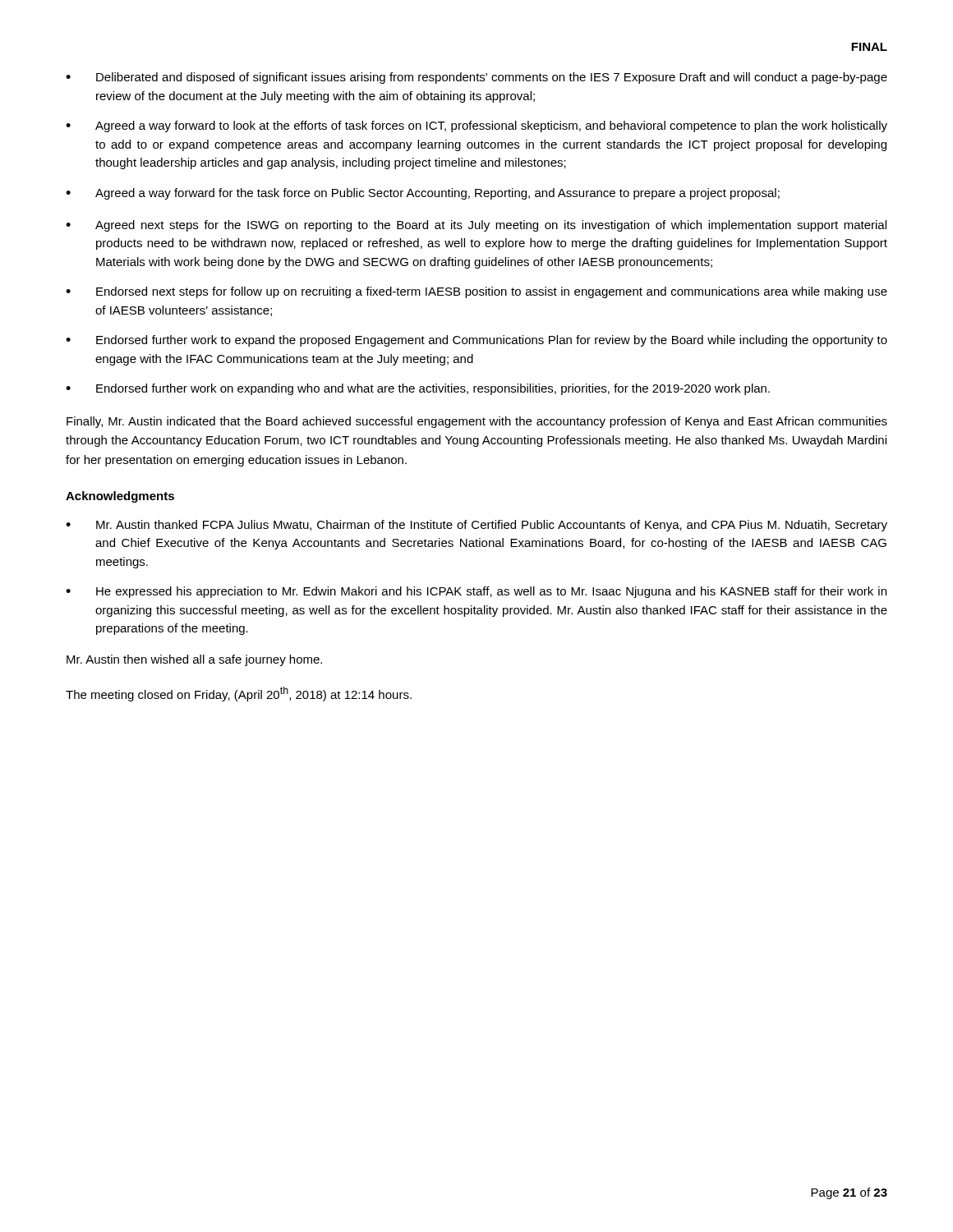The height and width of the screenshot is (1232, 953).
Task: Click the passage that begins "• Endorsed further work on expanding who"
Action: click(476, 390)
